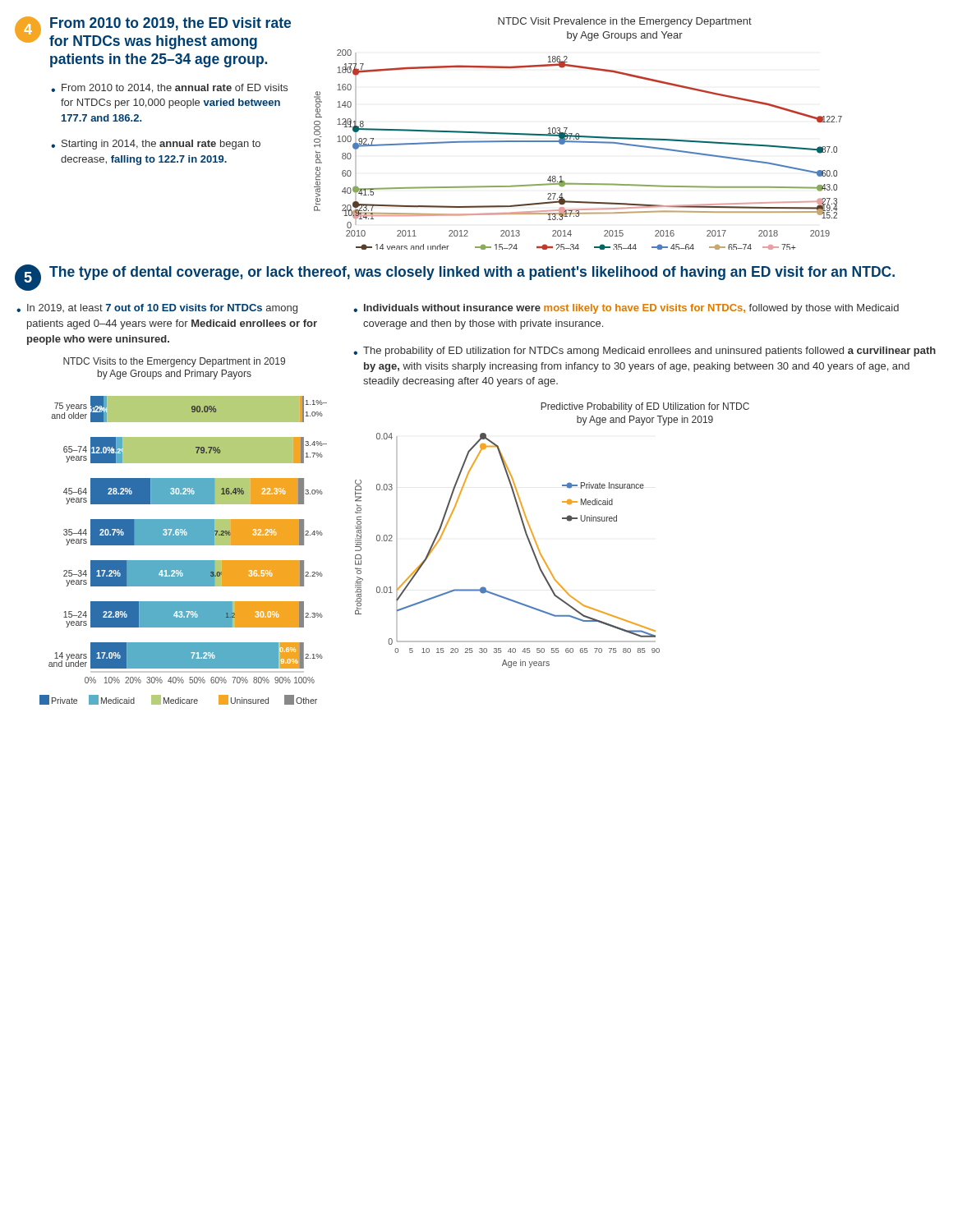Navigate to the block starting "The type of dental coverage,"
The width and height of the screenshot is (953, 1232).
(472, 272)
